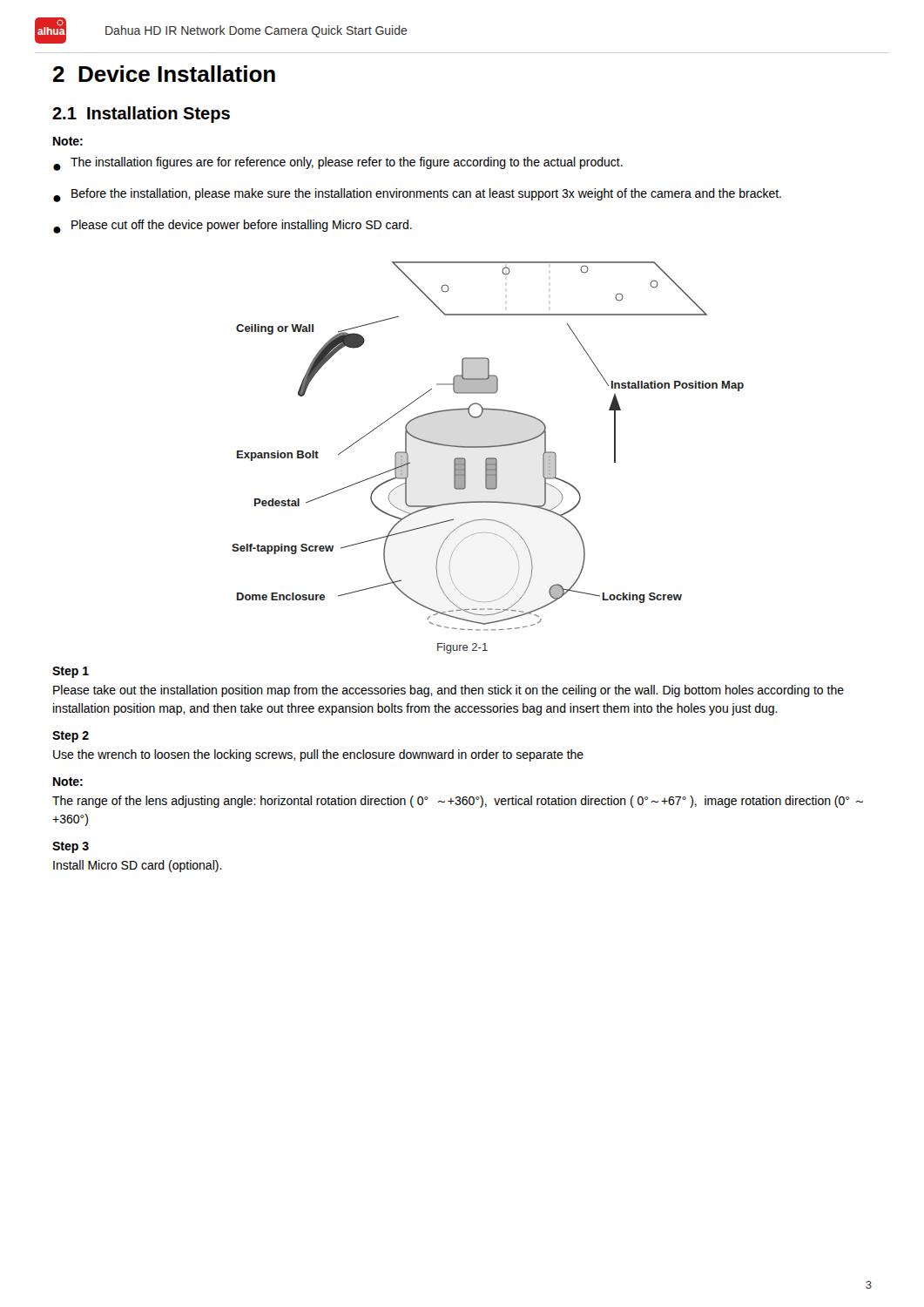Viewport: 924px width, 1307px height.
Task: Select a caption
Action: (462, 647)
